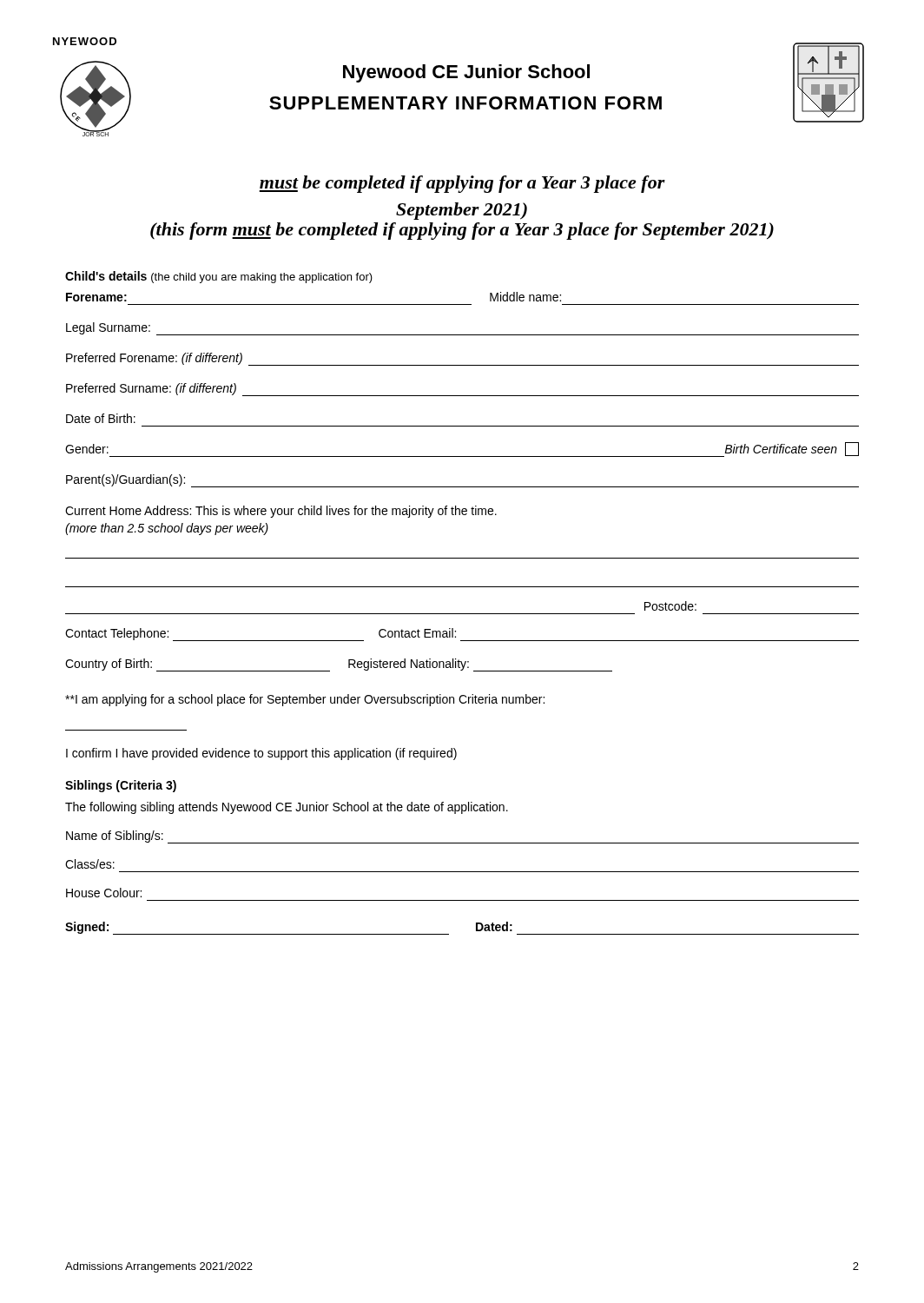Viewport: 924px width, 1303px height.
Task: Find the text containing "Signed: Dated:"
Action: [86, 928]
